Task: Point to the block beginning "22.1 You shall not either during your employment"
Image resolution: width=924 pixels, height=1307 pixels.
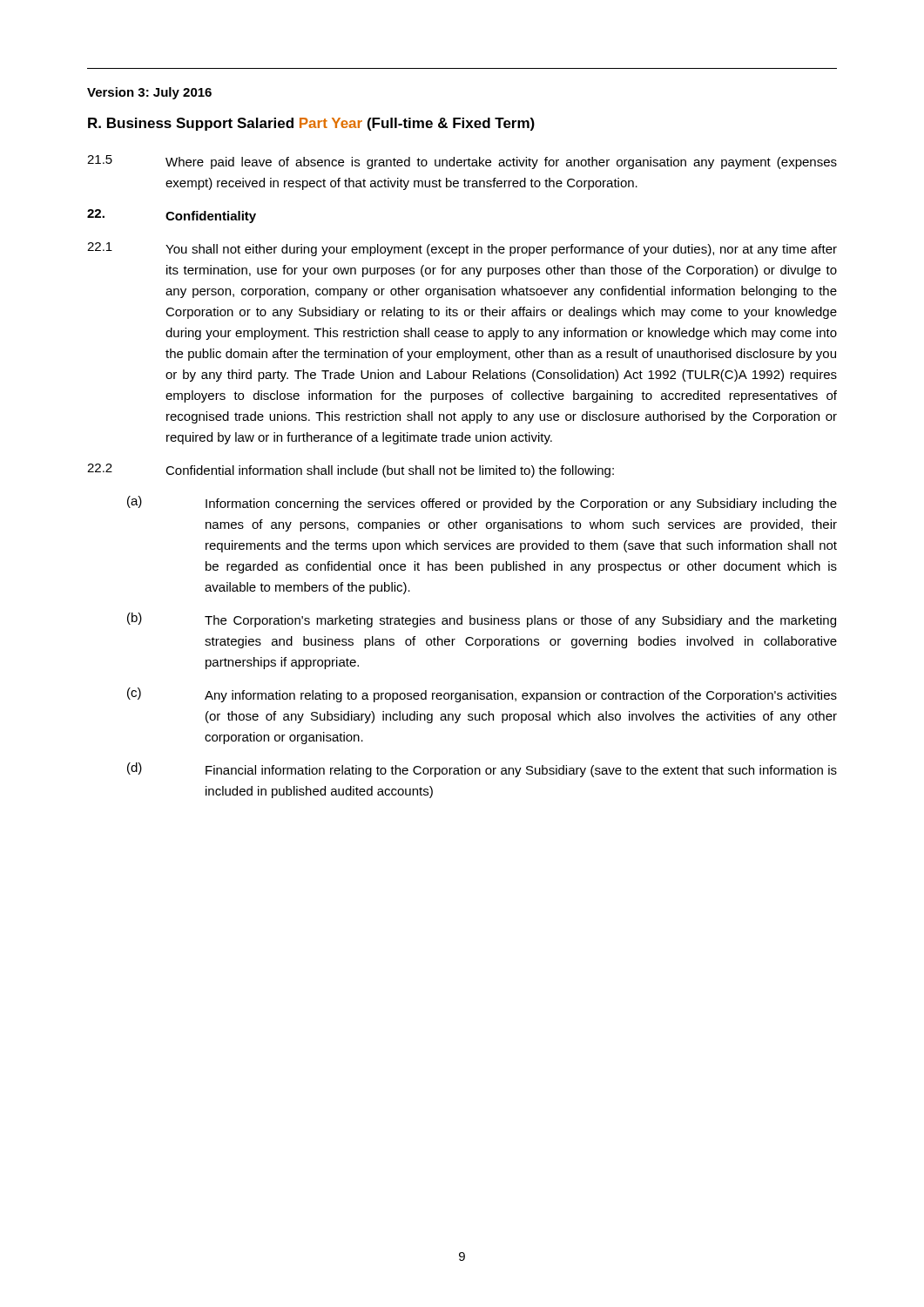Action: tap(462, 343)
